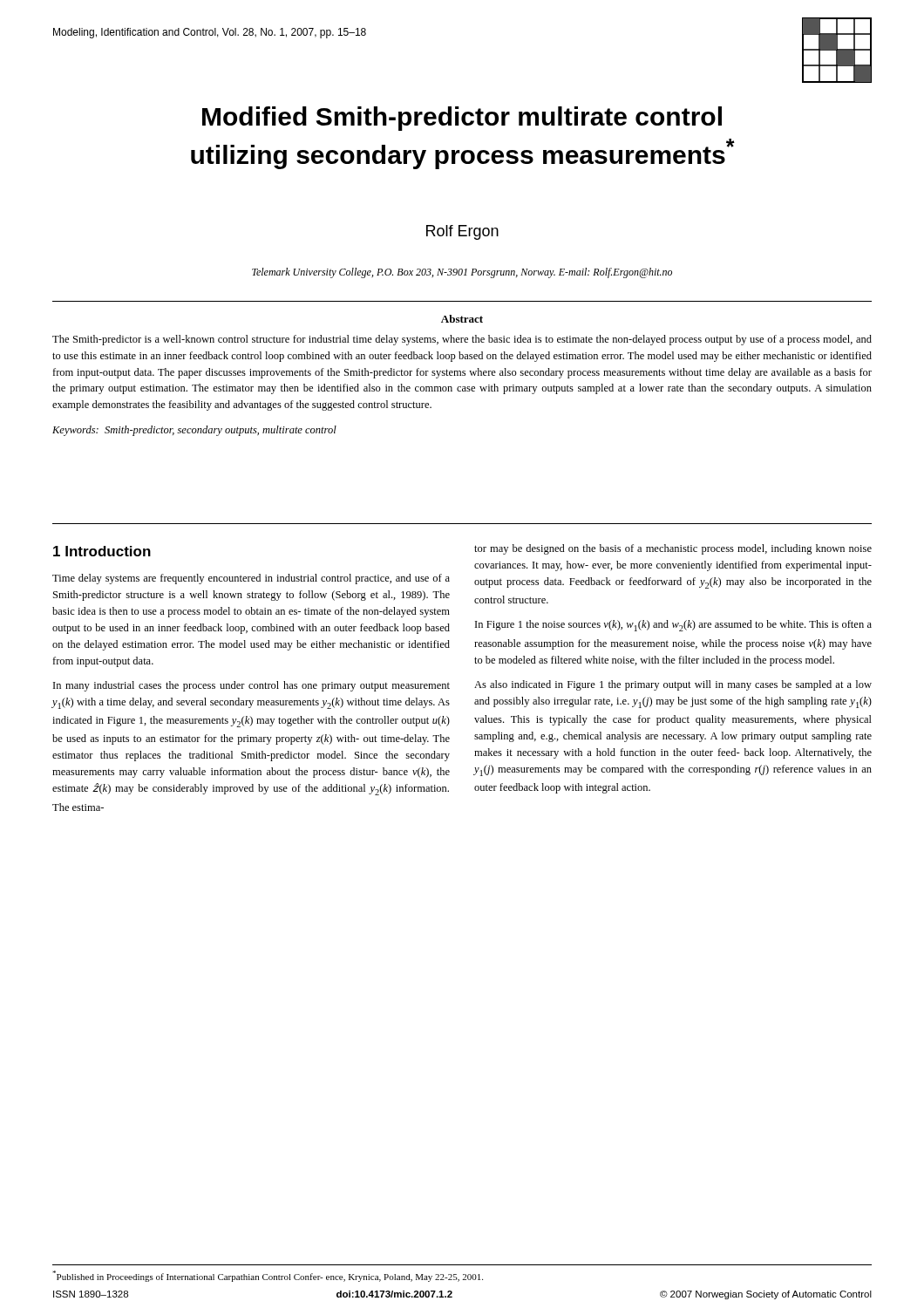Select the text block starting "Keywords: Smith-predictor, secondary"

click(194, 430)
